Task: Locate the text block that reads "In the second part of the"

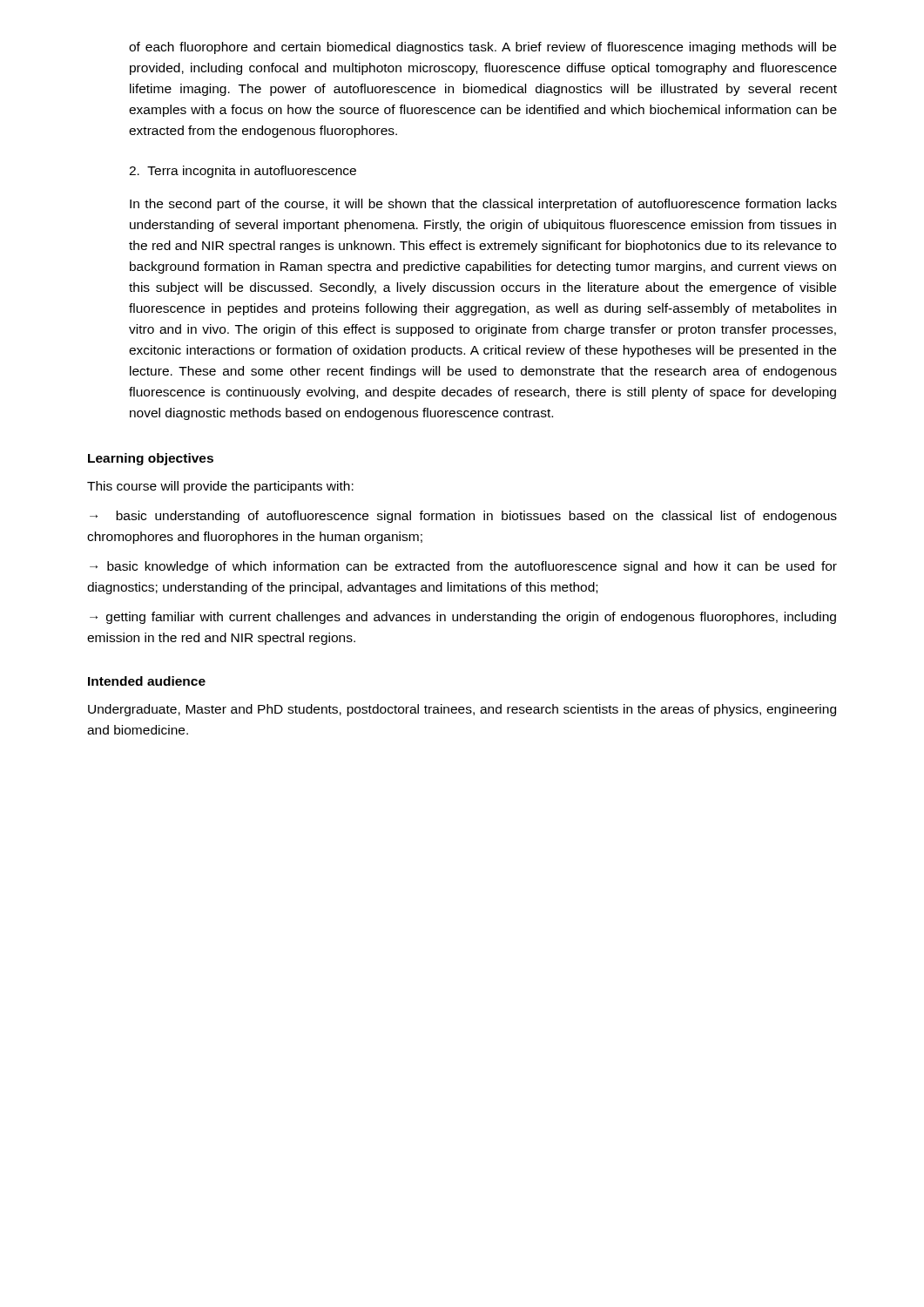Action: tap(483, 309)
